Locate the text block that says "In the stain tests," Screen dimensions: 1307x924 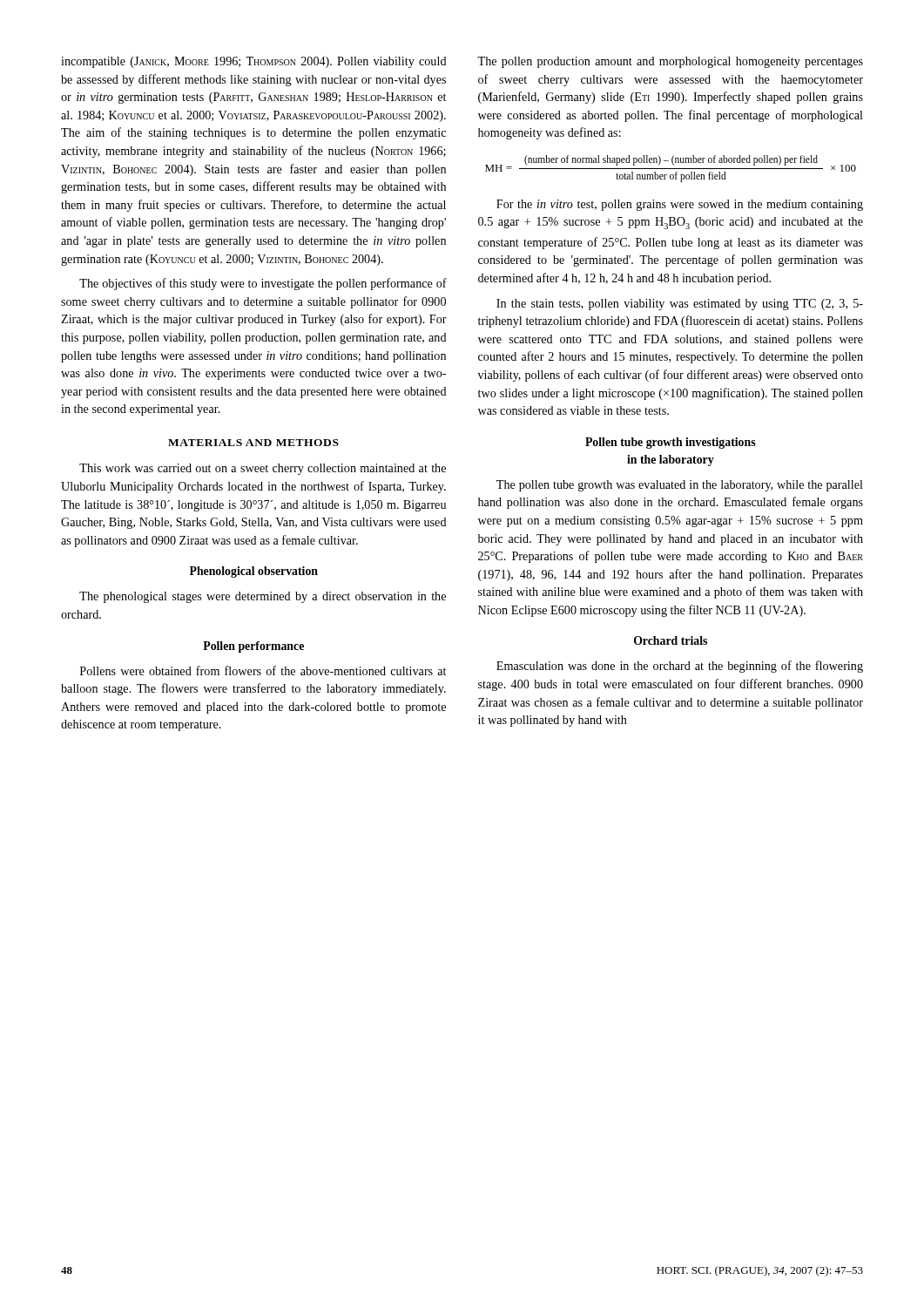pos(670,357)
